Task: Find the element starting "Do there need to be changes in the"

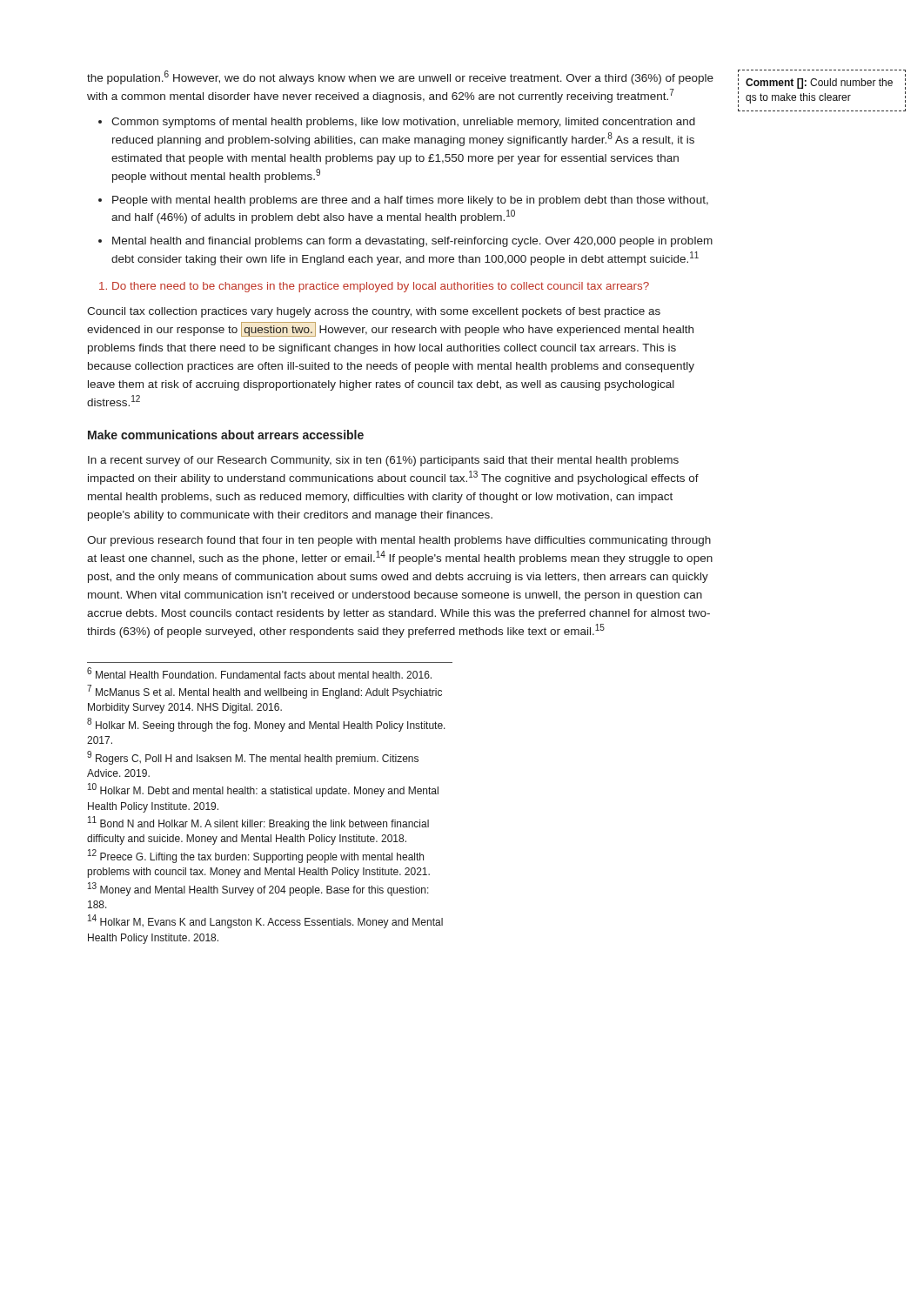Action: [x=412, y=287]
